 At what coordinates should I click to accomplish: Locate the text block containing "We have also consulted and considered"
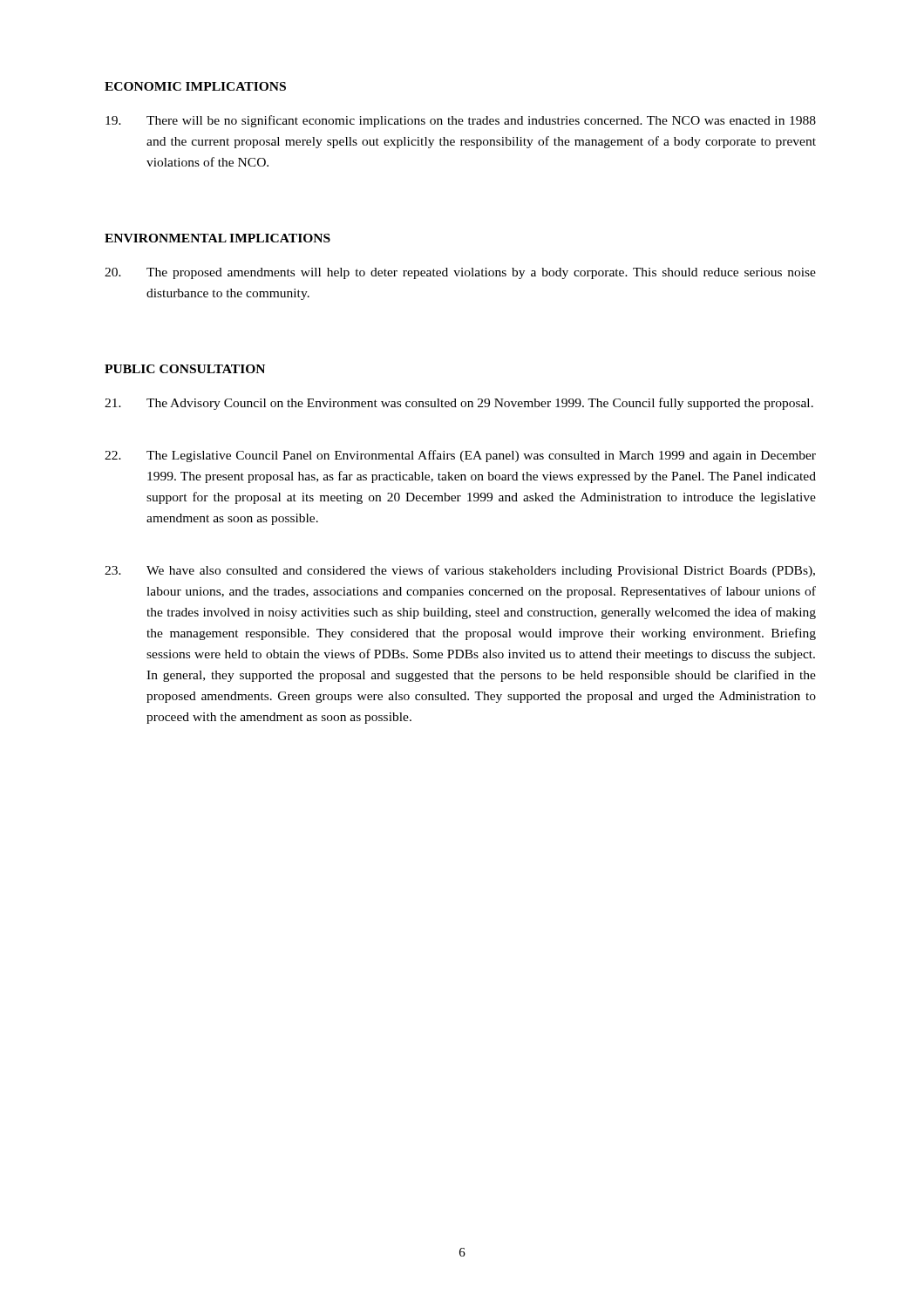(x=460, y=644)
